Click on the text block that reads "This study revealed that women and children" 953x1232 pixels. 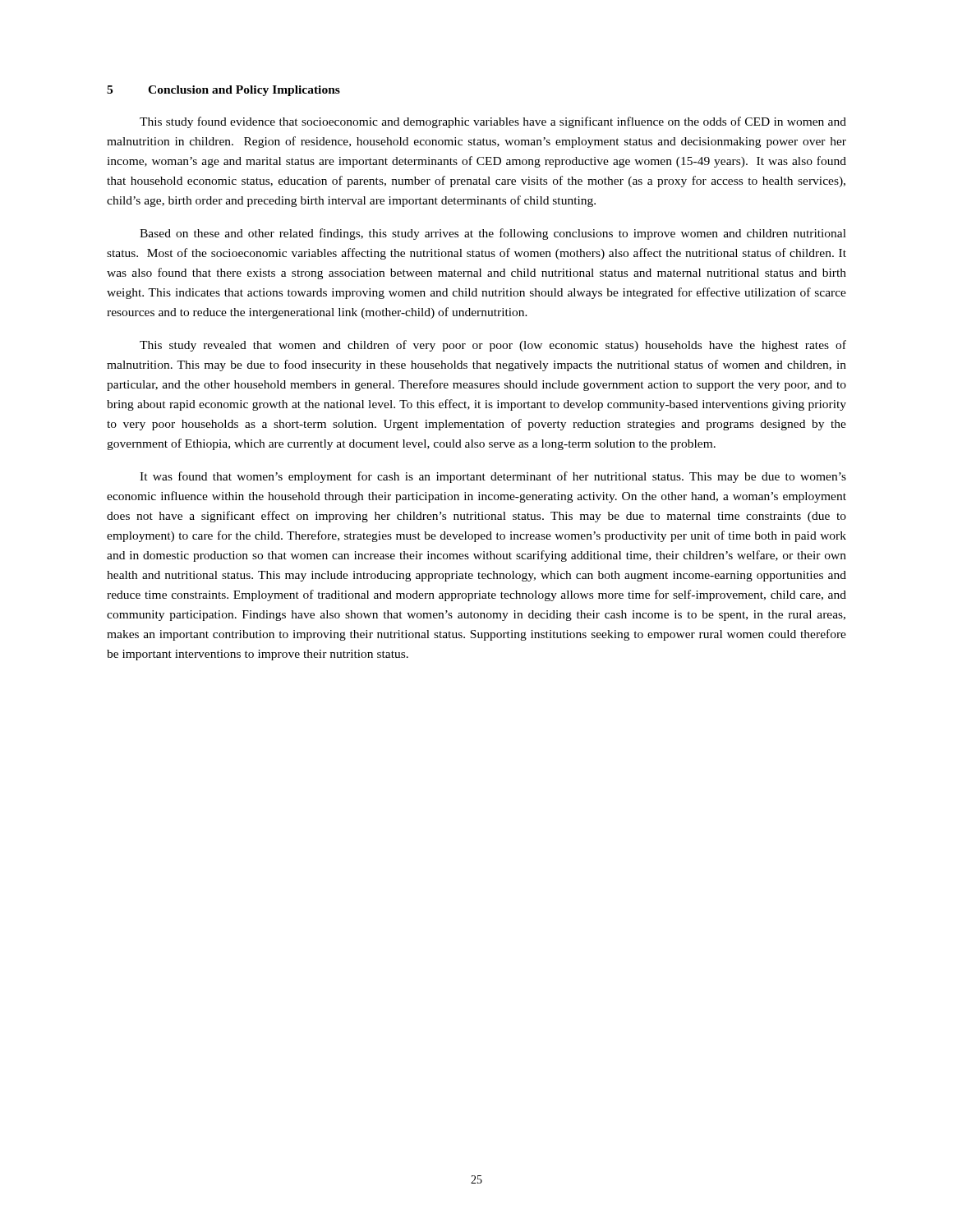[476, 394]
